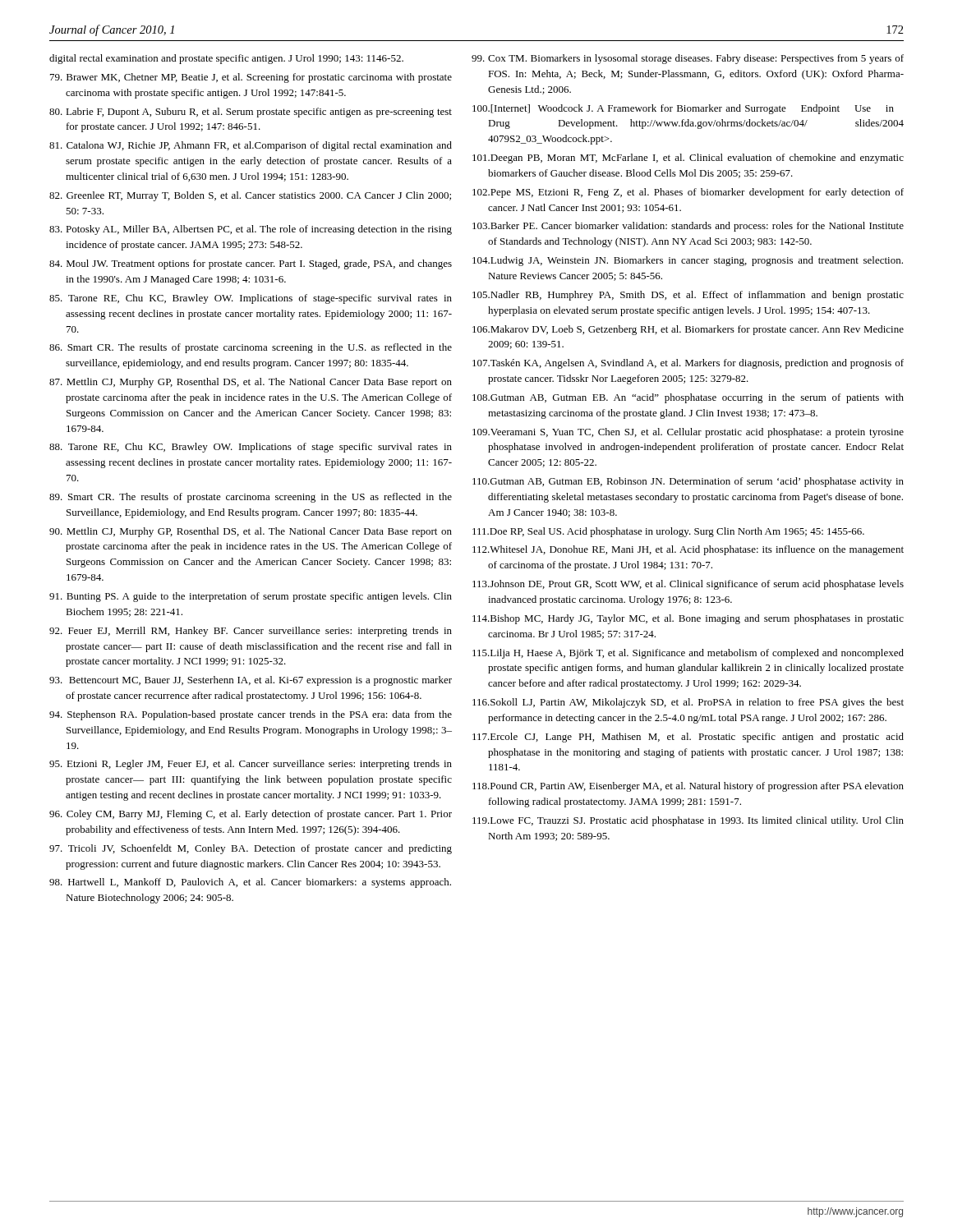Point to the passage starting "83. Potosky AL, Miller BA, Albertsen"
The width and height of the screenshot is (953, 1232).
(251, 237)
